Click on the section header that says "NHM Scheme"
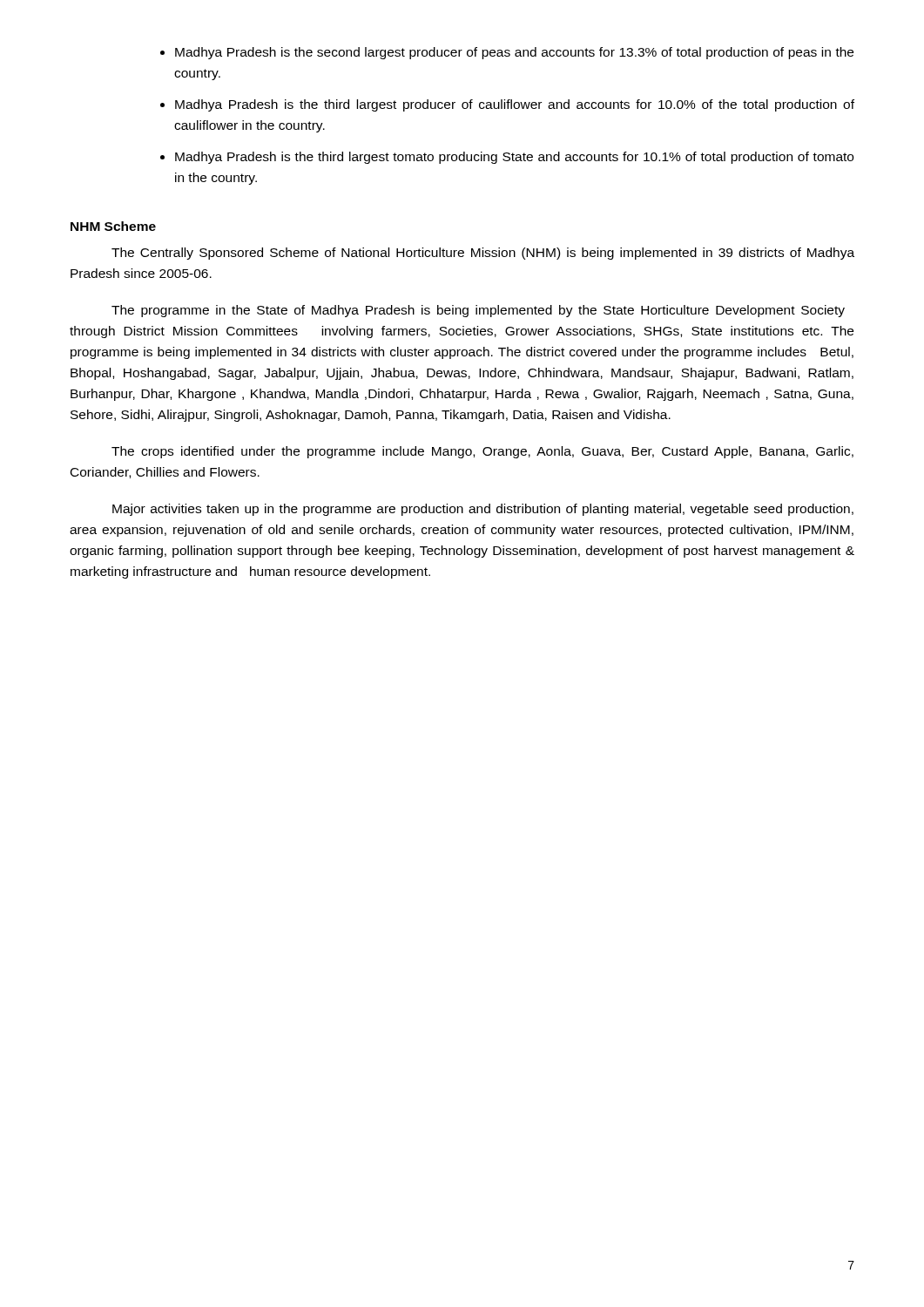Viewport: 924px width, 1307px height. (x=113, y=226)
